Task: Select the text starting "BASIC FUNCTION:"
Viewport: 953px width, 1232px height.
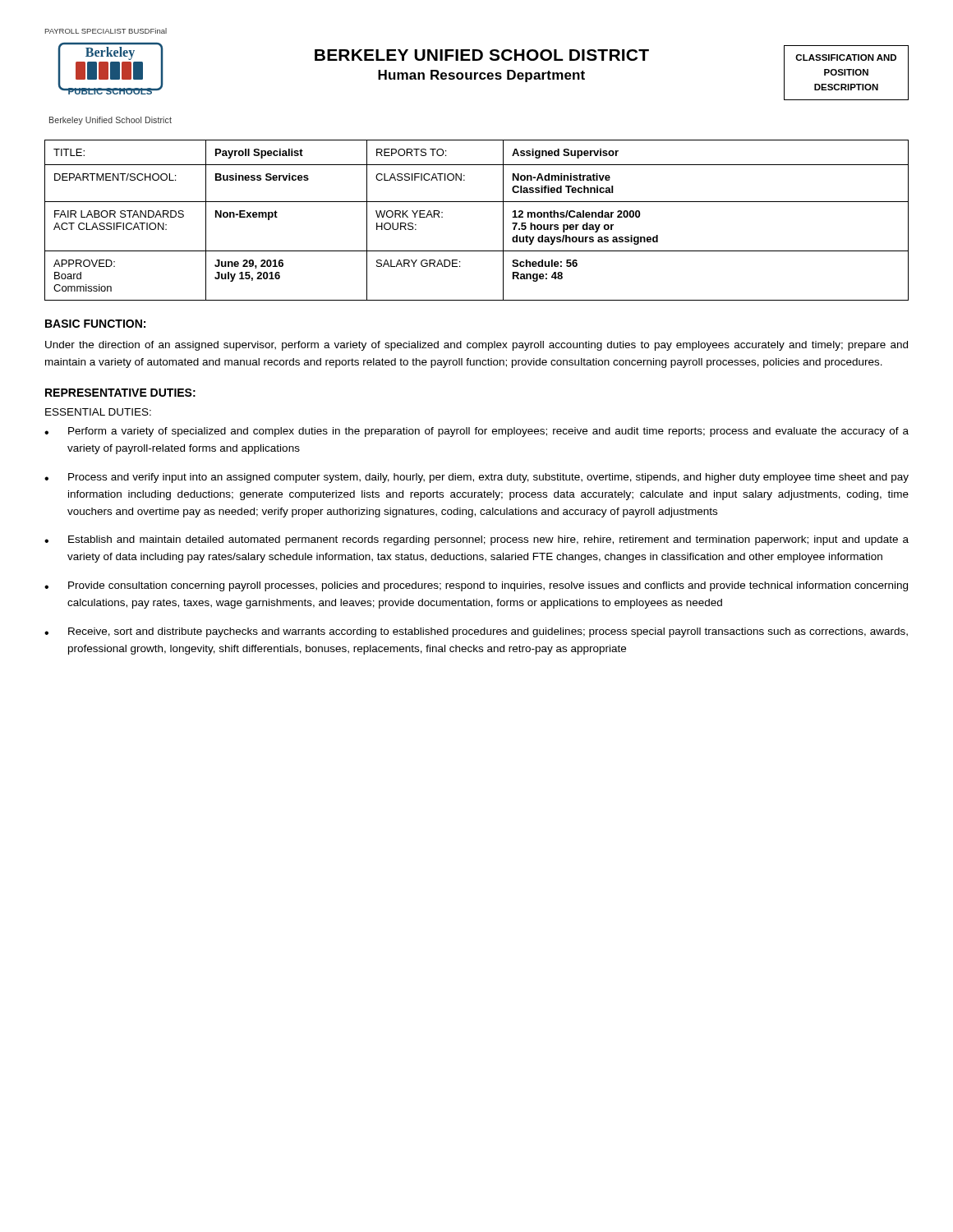Action: coord(95,324)
